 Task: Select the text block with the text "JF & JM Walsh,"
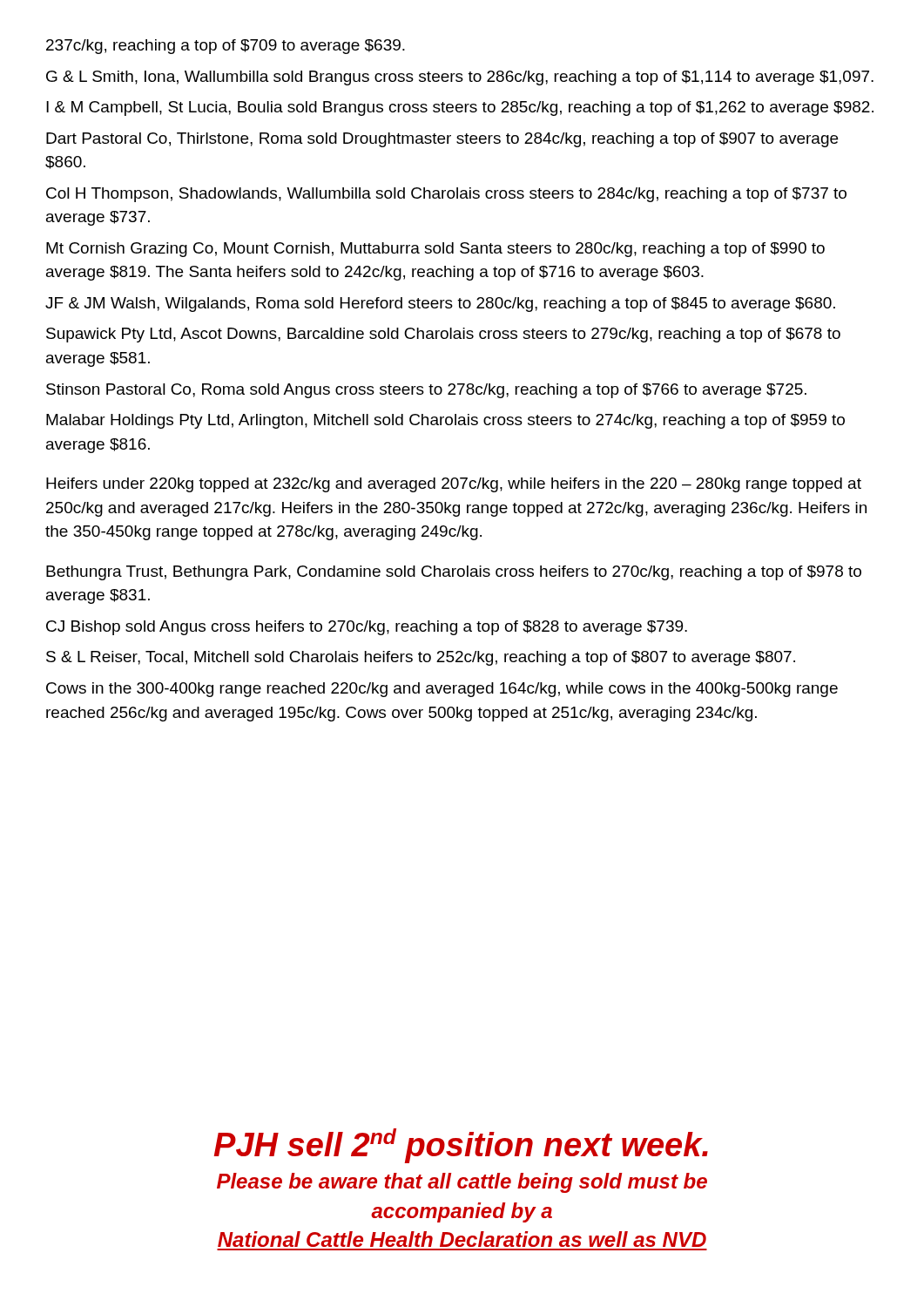[x=441, y=303]
